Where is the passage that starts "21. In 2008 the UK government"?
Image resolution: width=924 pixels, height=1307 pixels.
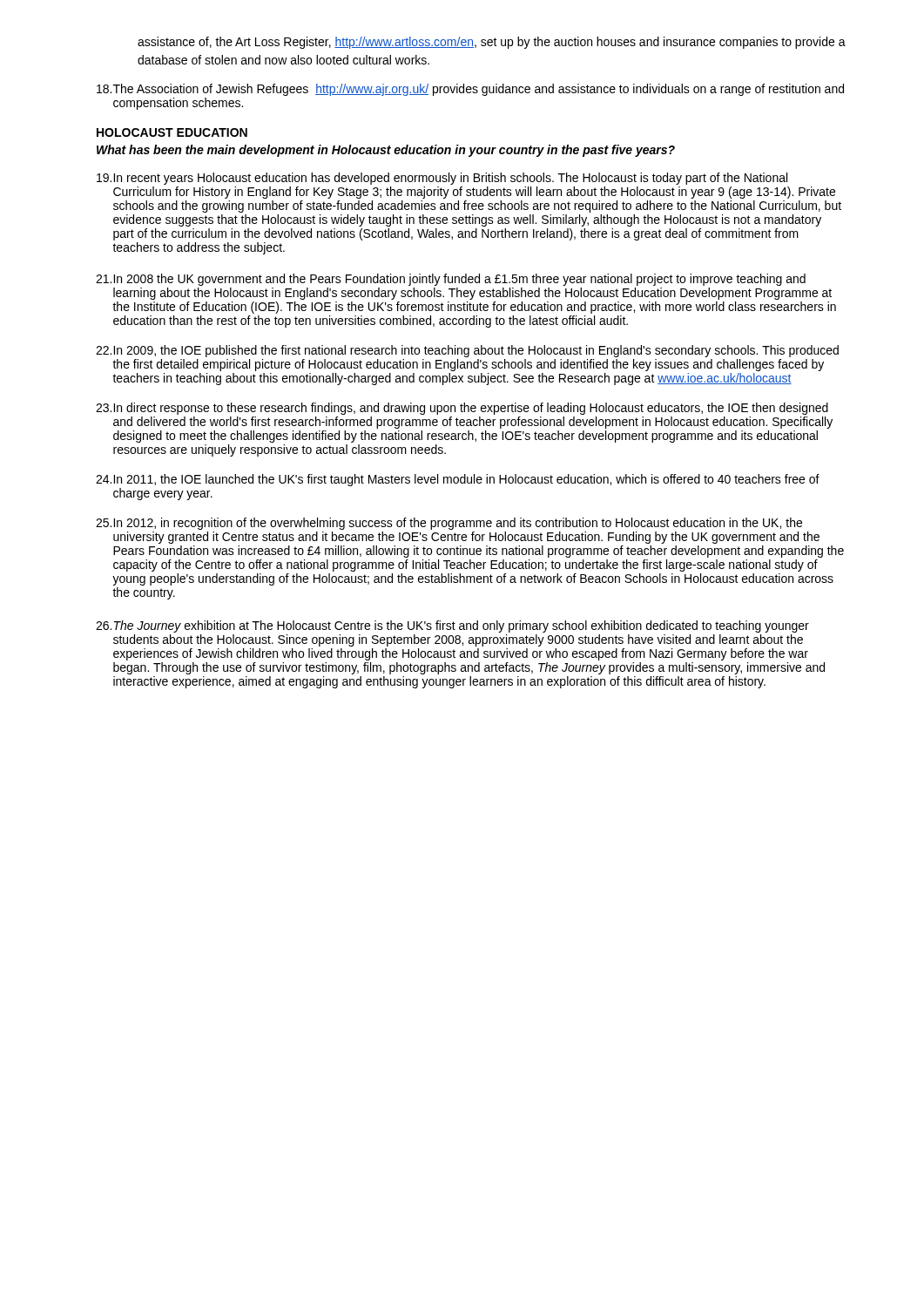(x=471, y=300)
